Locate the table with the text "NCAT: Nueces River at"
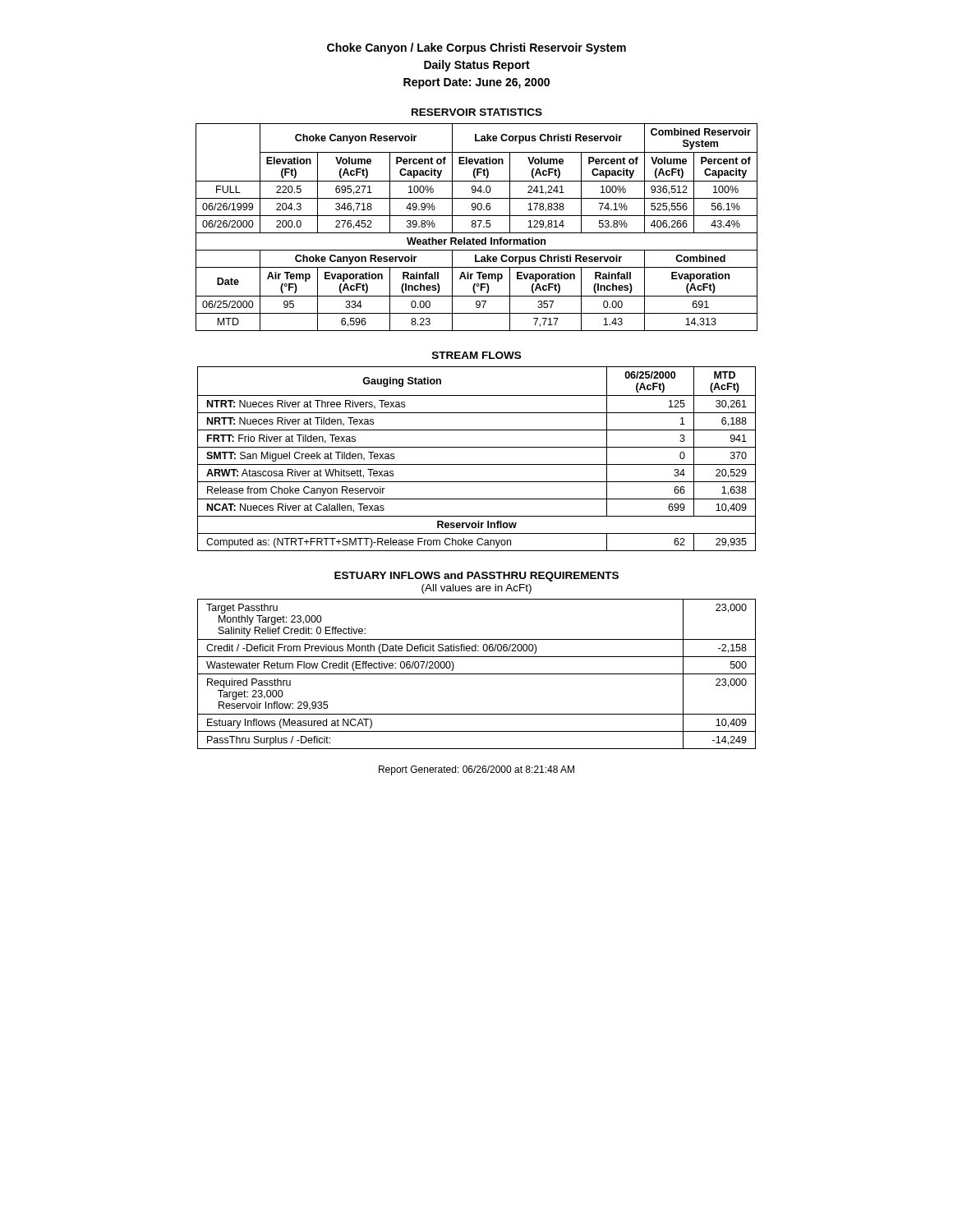Viewport: 953px width, 1232px height. [x=476, y=459]
